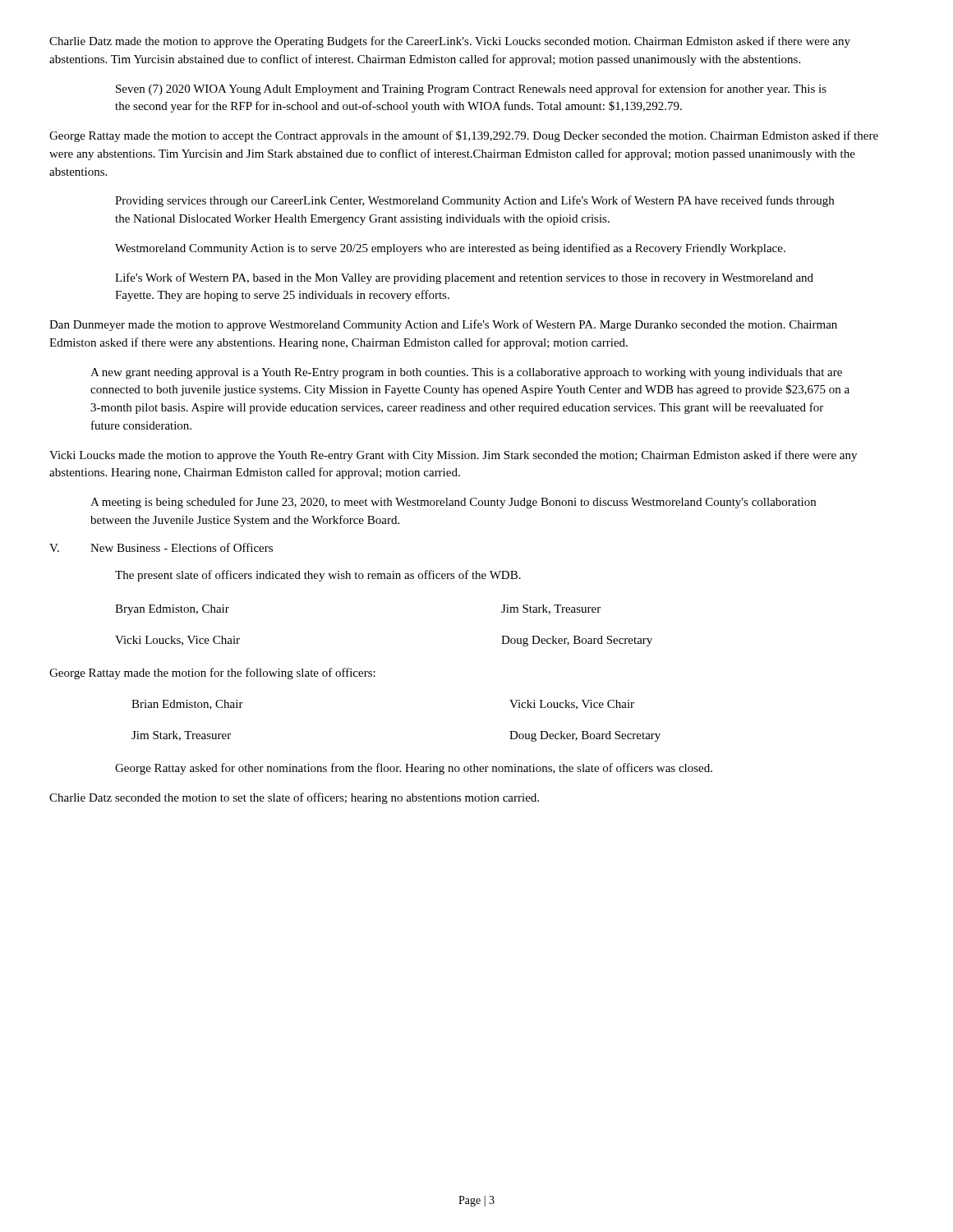The height and width of the screenshot is (1232, 953).
Task: Find the region starting "Seven (7) 2020"
Action: click(471, 97)
